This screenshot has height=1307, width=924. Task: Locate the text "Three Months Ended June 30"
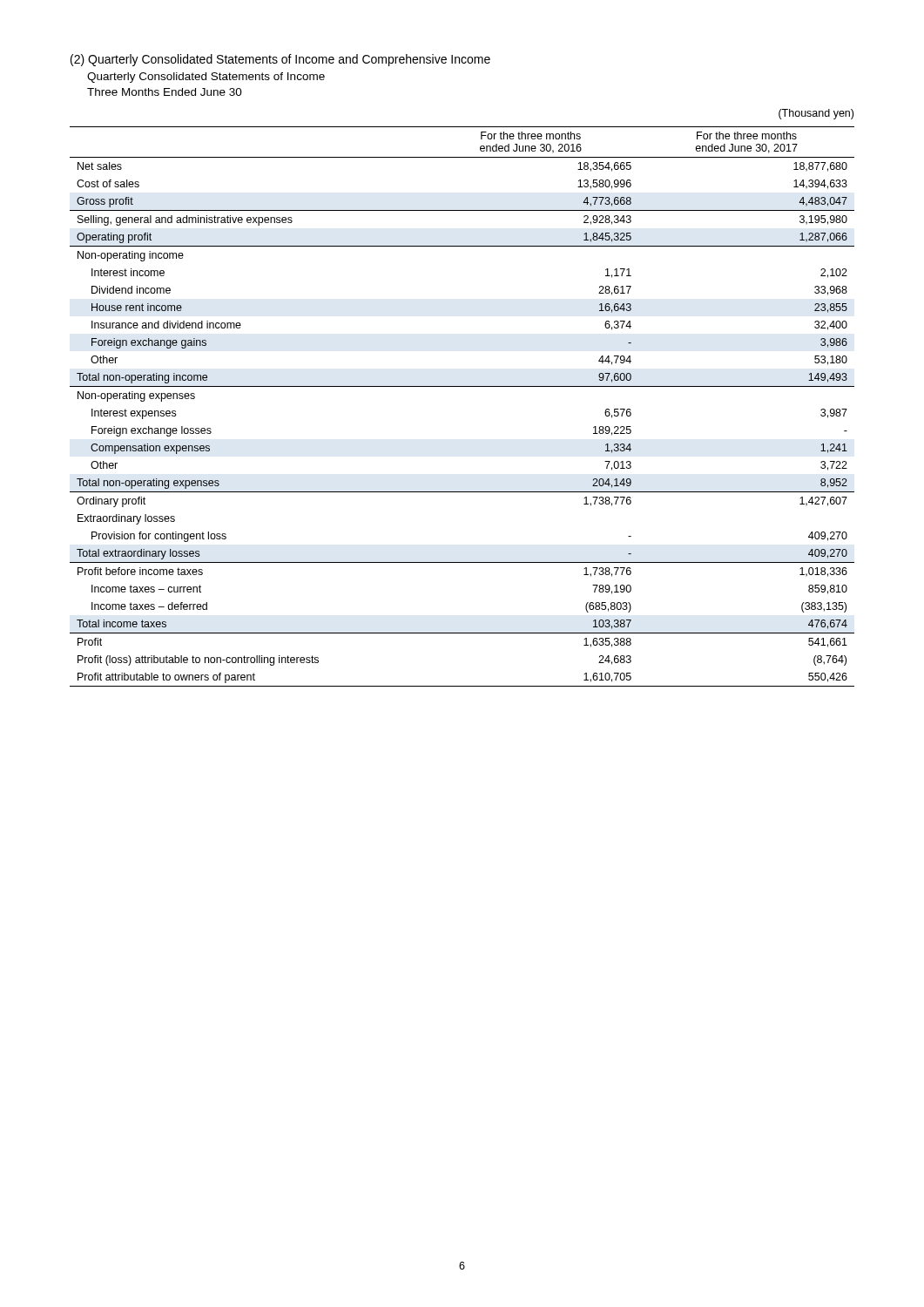pos(165,92)
